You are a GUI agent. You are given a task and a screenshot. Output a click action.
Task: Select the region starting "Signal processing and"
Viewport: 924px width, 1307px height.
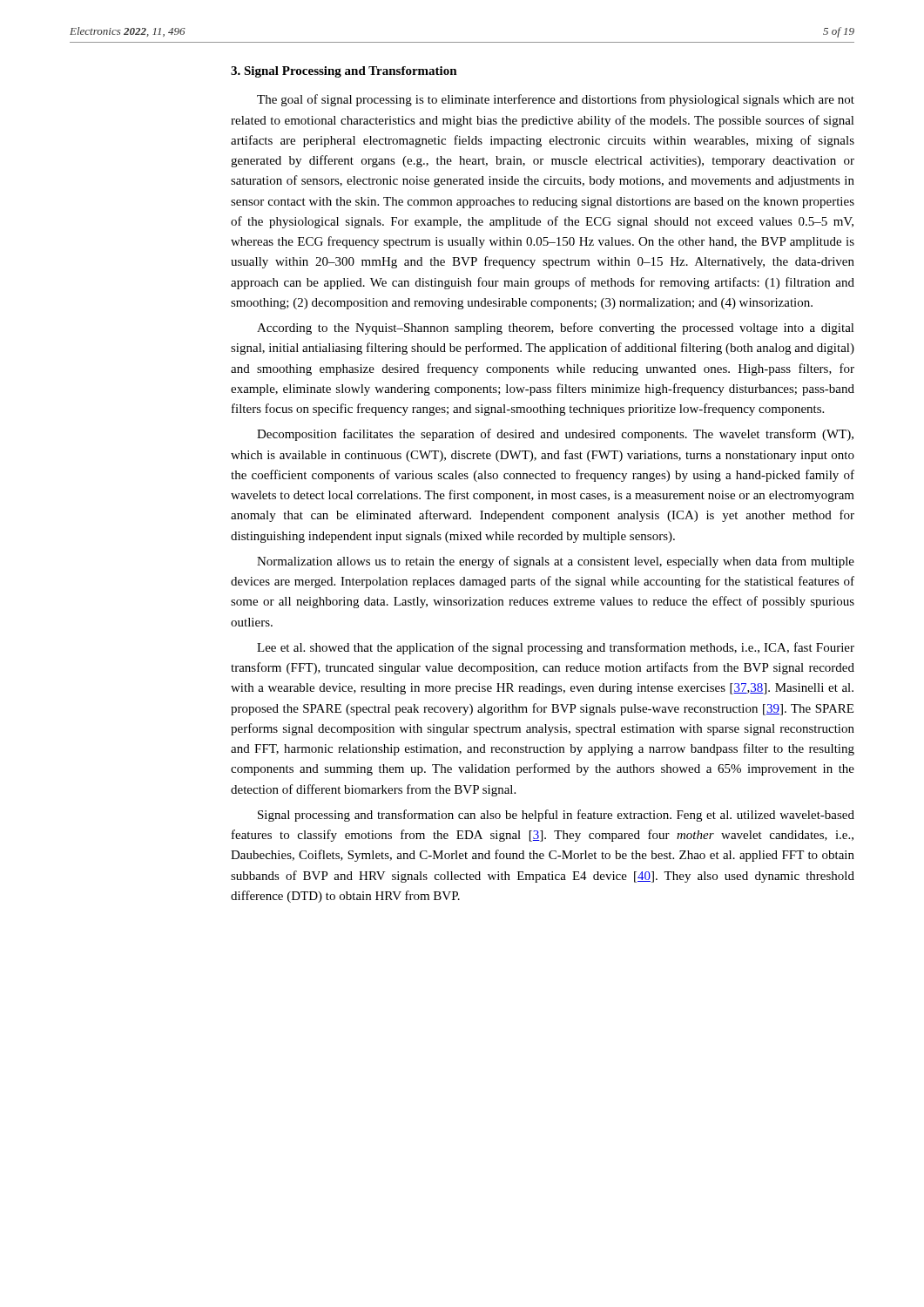pos(543,855)
